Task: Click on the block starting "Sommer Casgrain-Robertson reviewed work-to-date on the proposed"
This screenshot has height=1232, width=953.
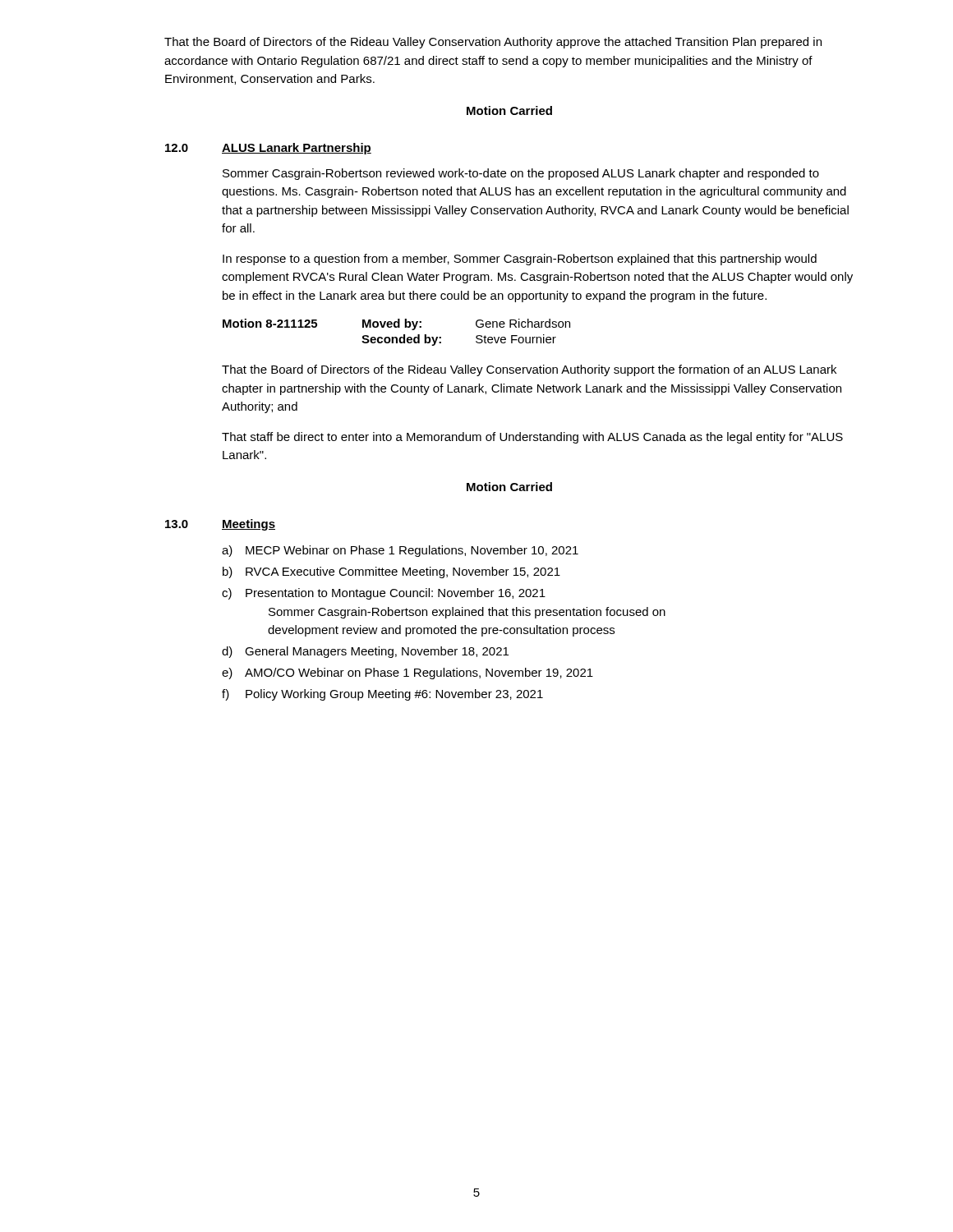Action: pyautogui.click(x=536, y=200)
